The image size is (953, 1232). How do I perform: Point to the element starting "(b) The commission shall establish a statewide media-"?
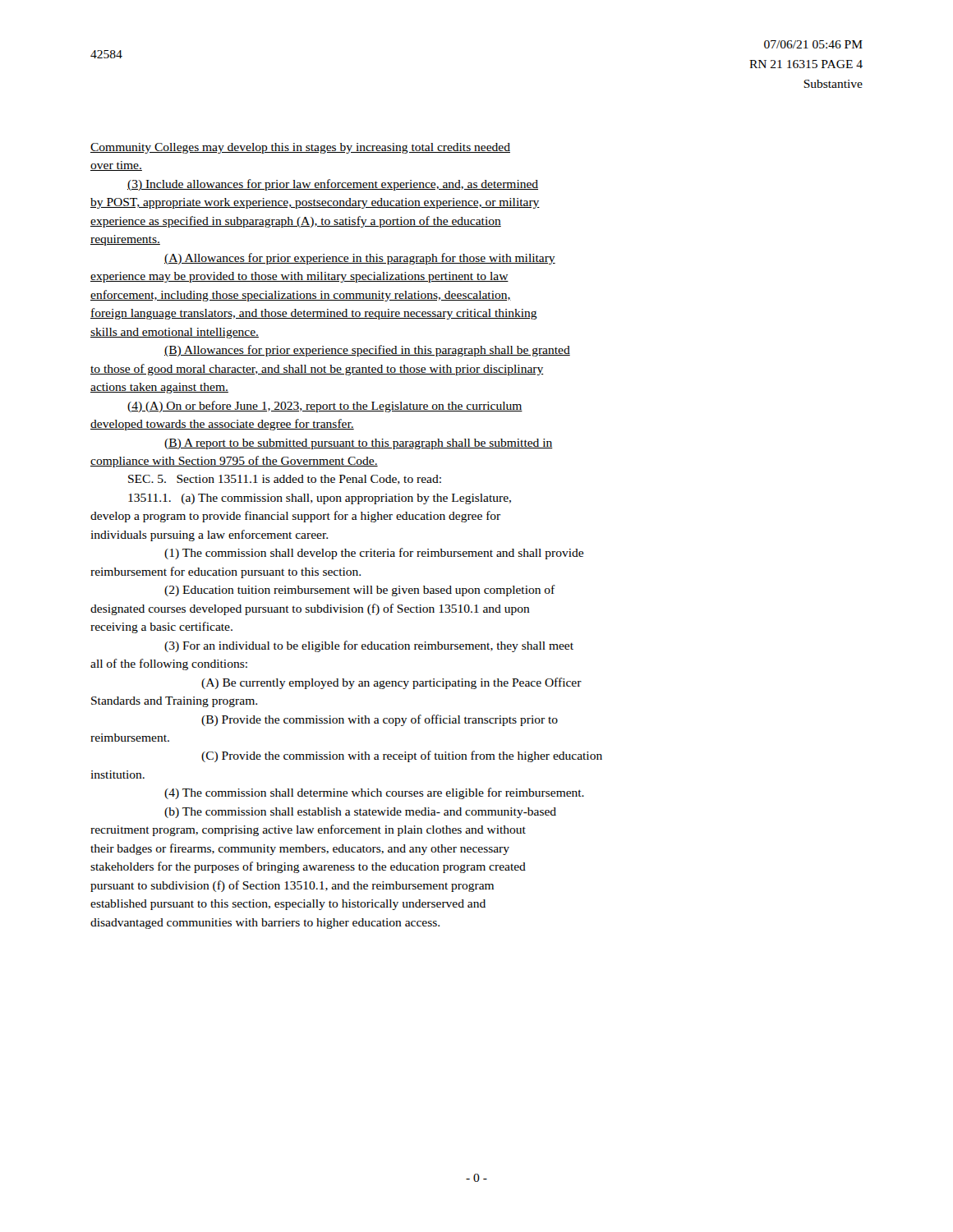[476, 867]
